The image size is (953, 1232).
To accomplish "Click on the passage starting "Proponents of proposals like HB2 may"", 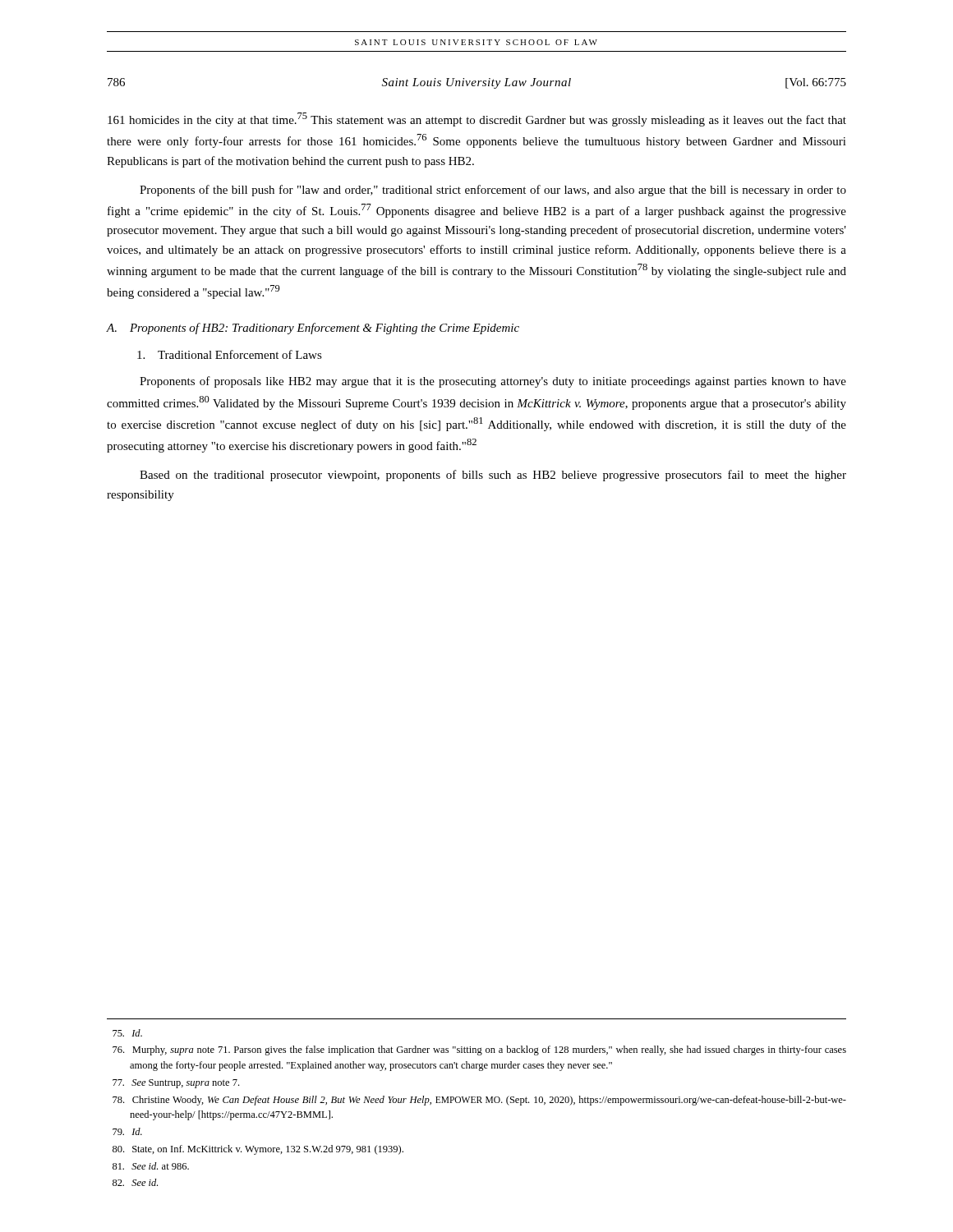I will click(x=476, y=414).
